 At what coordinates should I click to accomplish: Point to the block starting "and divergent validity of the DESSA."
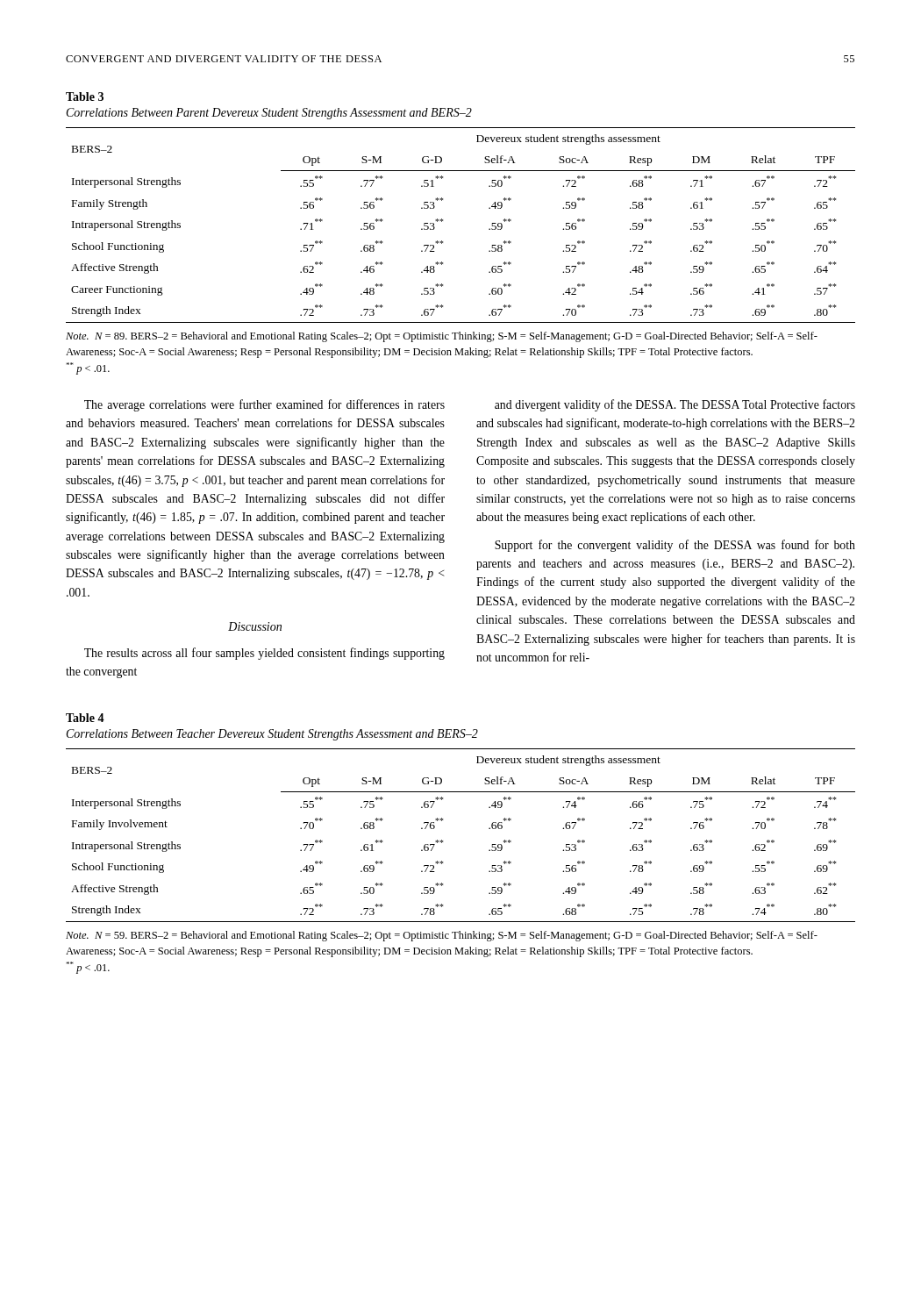[666, 531]
